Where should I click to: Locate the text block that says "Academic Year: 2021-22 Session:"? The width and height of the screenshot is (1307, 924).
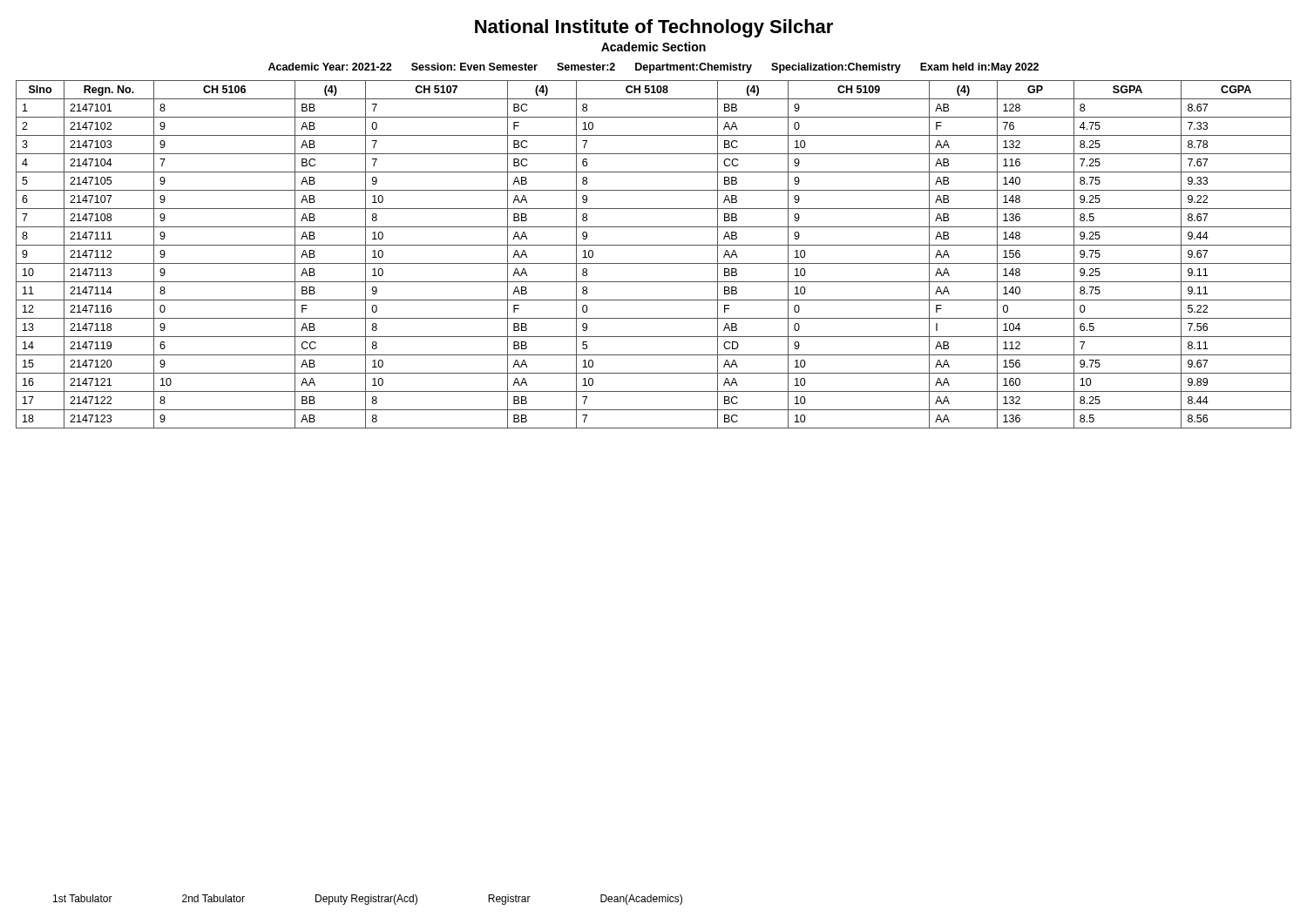pyautogui.click(x=654, y=67)
